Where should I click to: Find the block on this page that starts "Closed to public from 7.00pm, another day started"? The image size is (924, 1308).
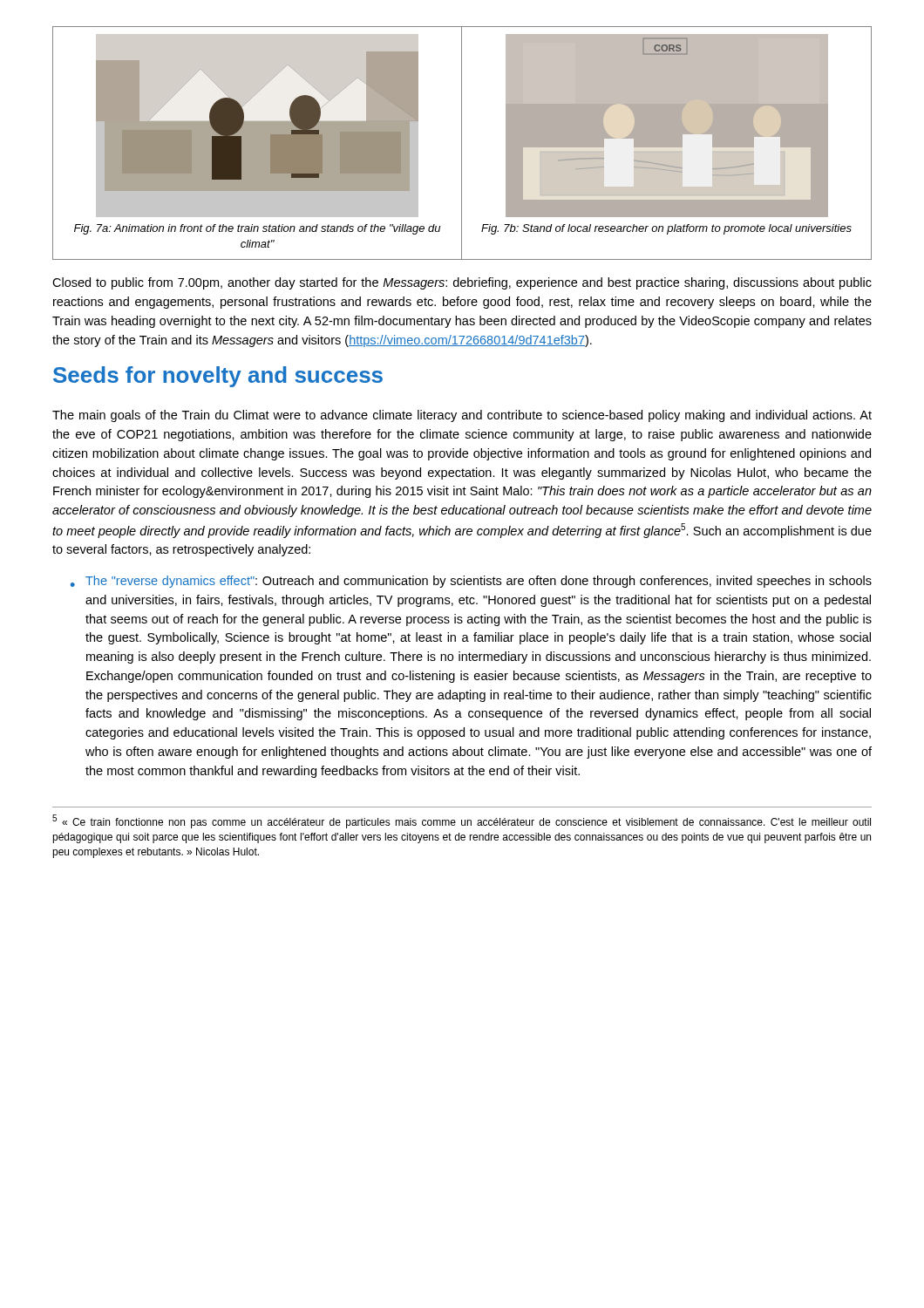pyautogui.click(x=462, y=311)
